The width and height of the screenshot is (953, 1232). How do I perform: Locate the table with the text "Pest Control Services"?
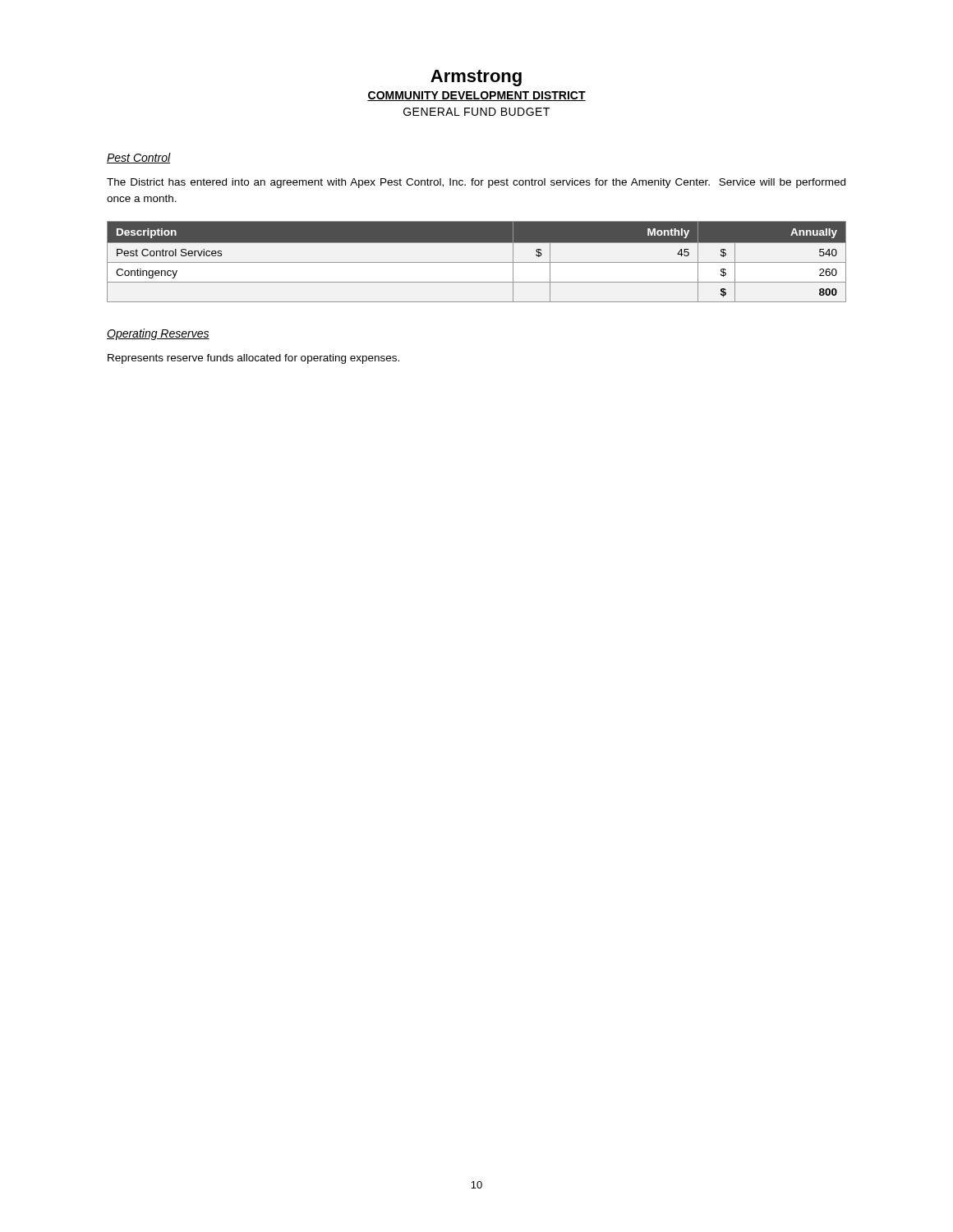[x=476, y=261]
